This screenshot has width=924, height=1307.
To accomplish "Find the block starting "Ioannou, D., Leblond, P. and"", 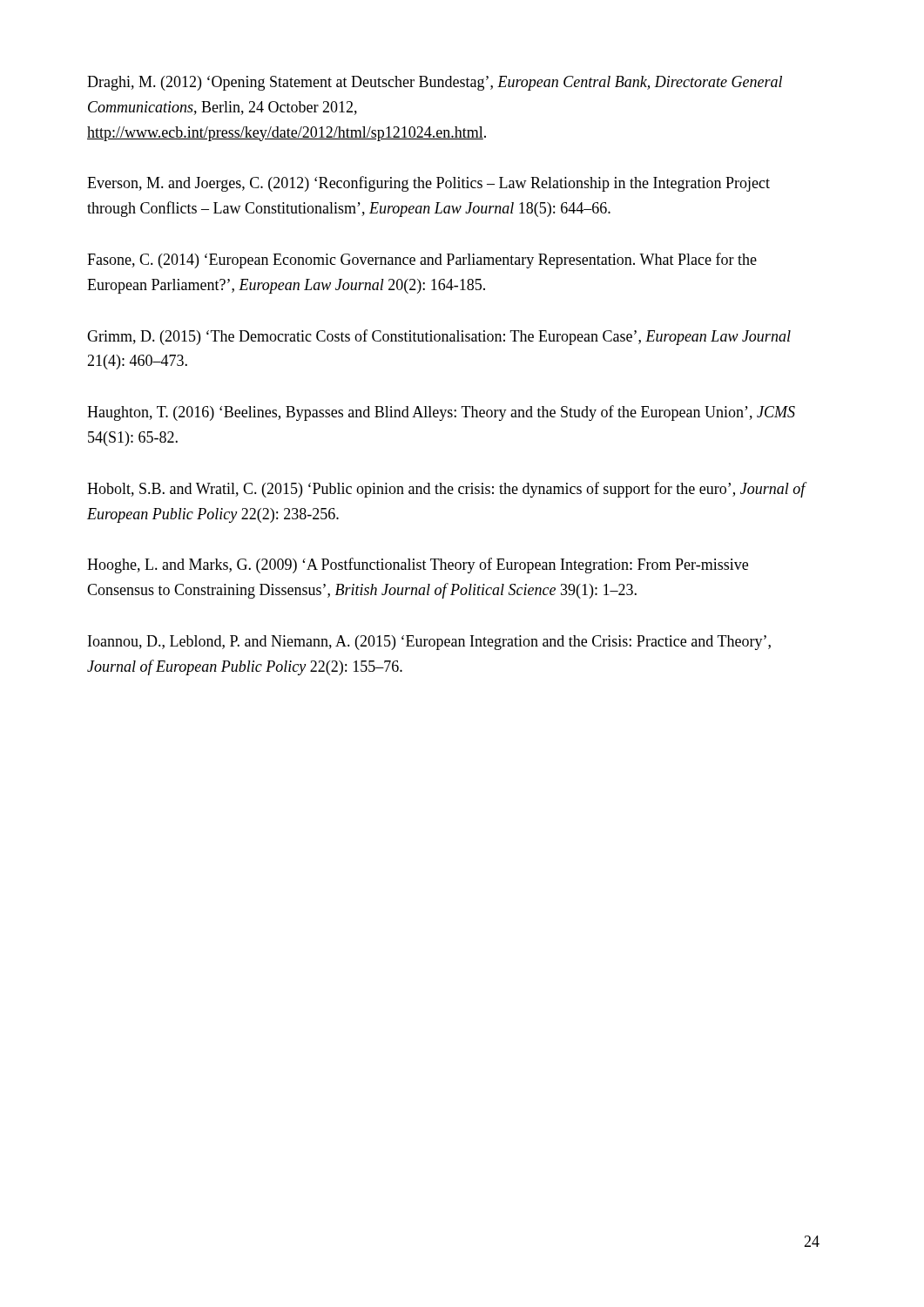I will [x=453, y=654].
